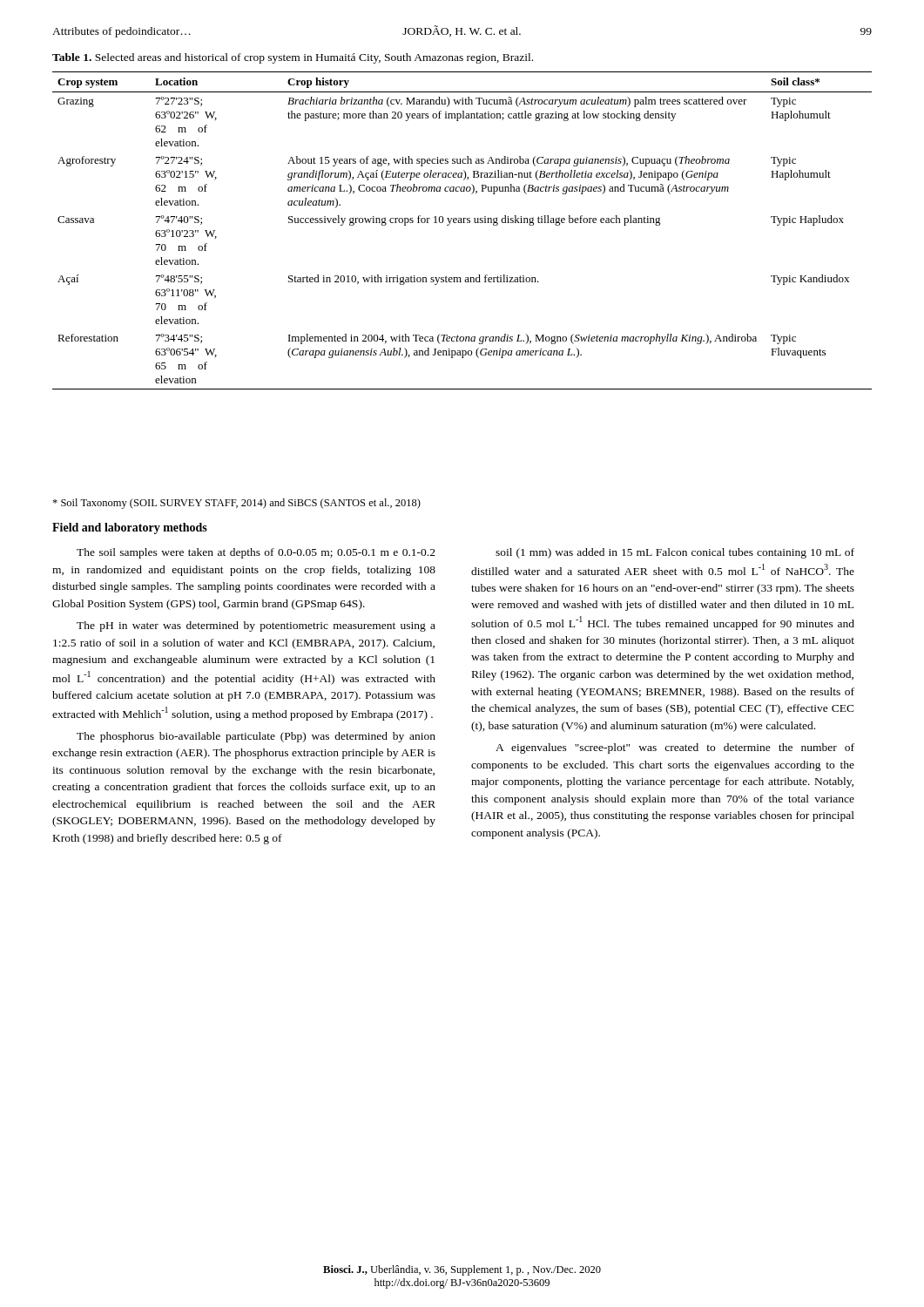This screenshot has width=924, height=1307.
Task: Click on the text block that says "soil (1 mm) was added"
Action: click(663, 693)
